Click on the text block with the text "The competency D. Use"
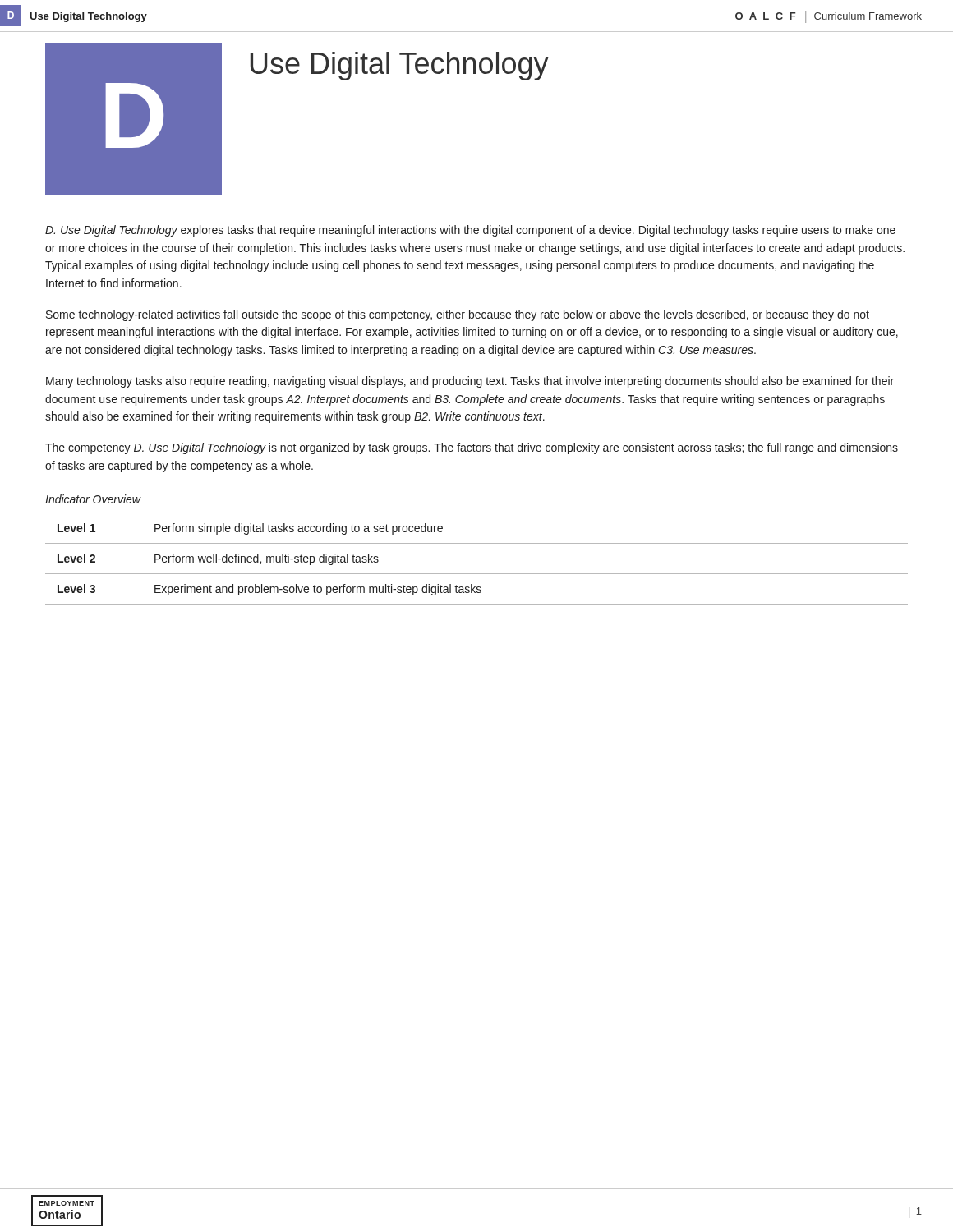This screenshot has height=1232, width=953. point(472,456)
